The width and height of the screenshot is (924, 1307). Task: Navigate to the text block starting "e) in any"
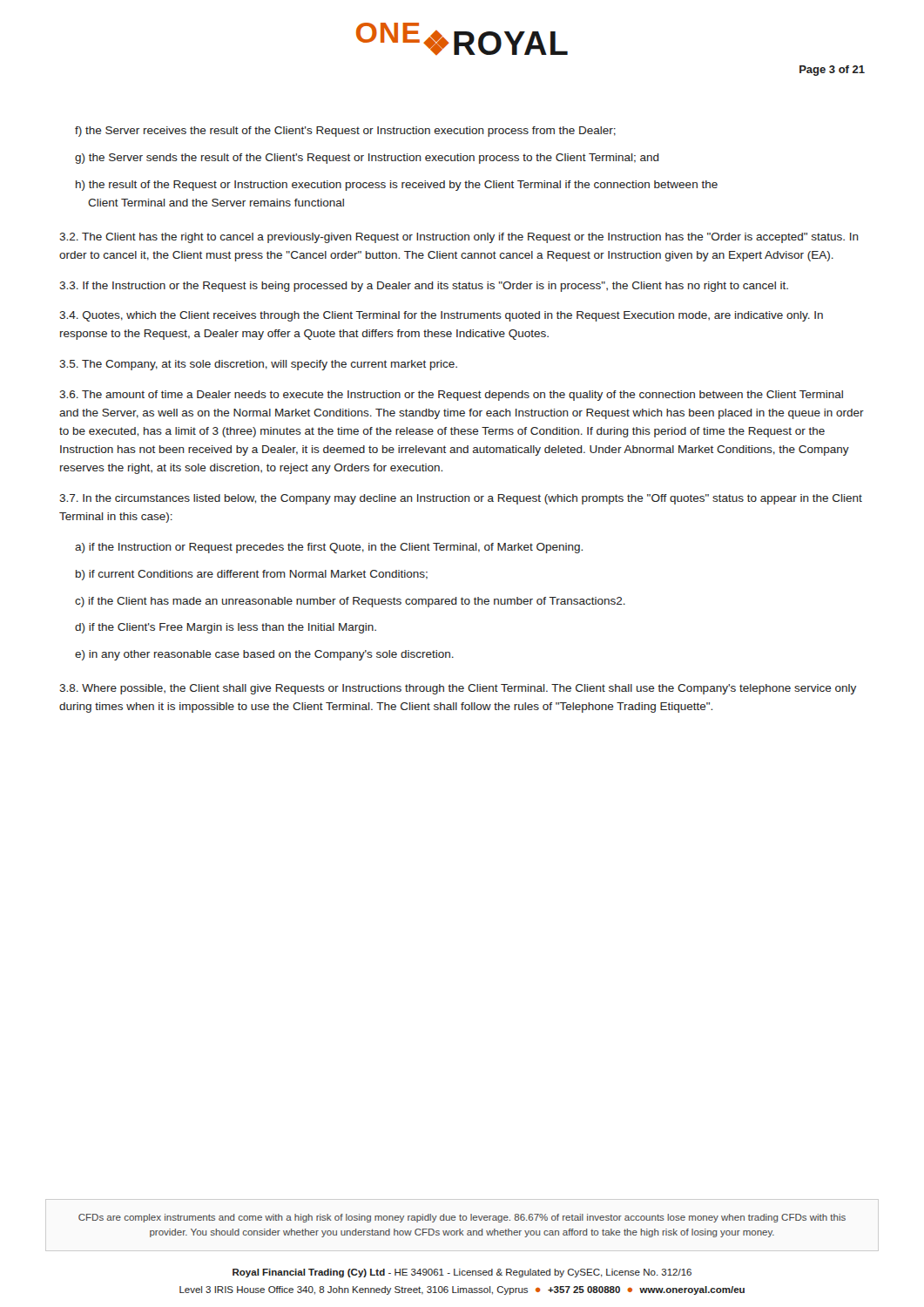[265, 654]
